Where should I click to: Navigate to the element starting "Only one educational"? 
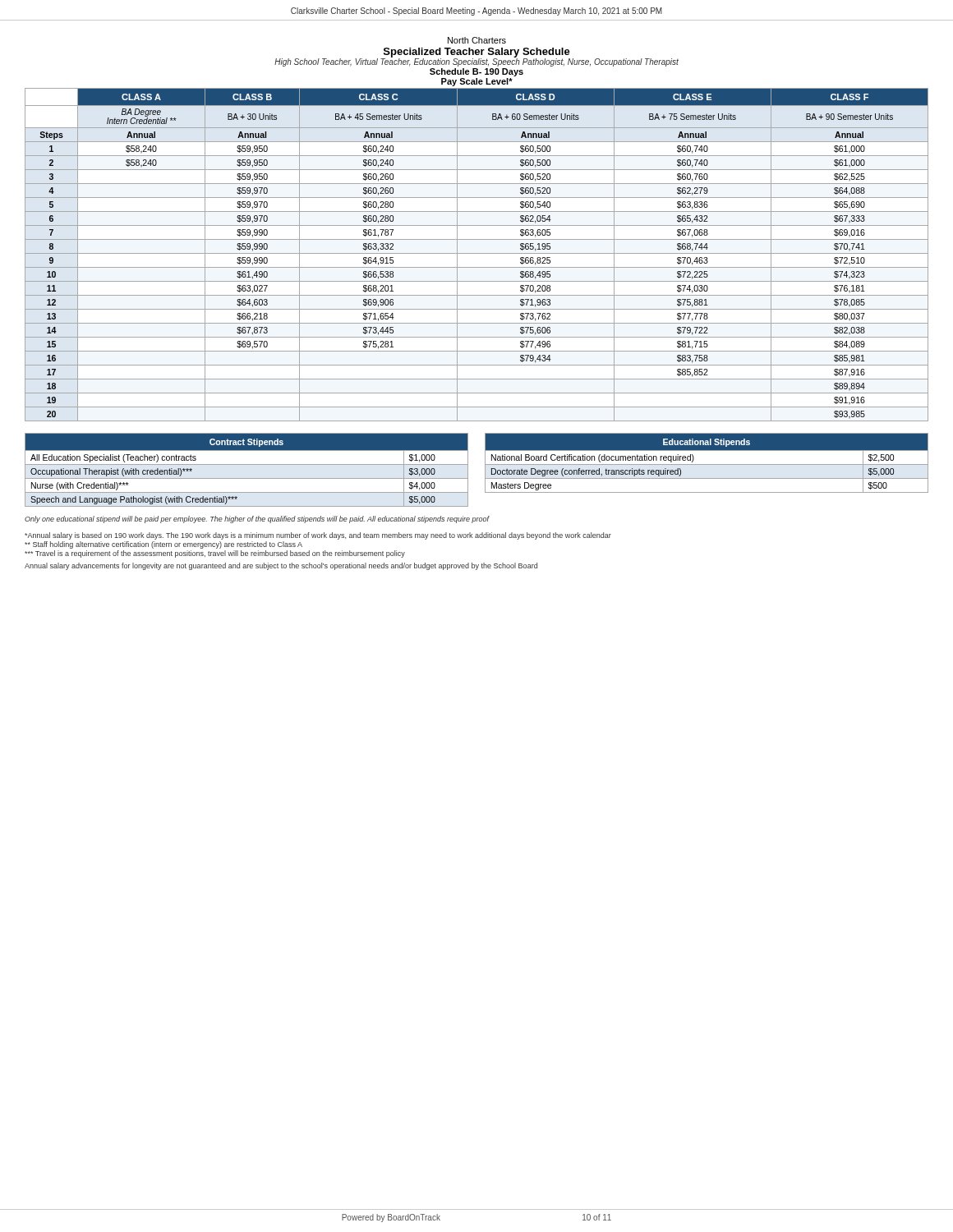[476, 519]
